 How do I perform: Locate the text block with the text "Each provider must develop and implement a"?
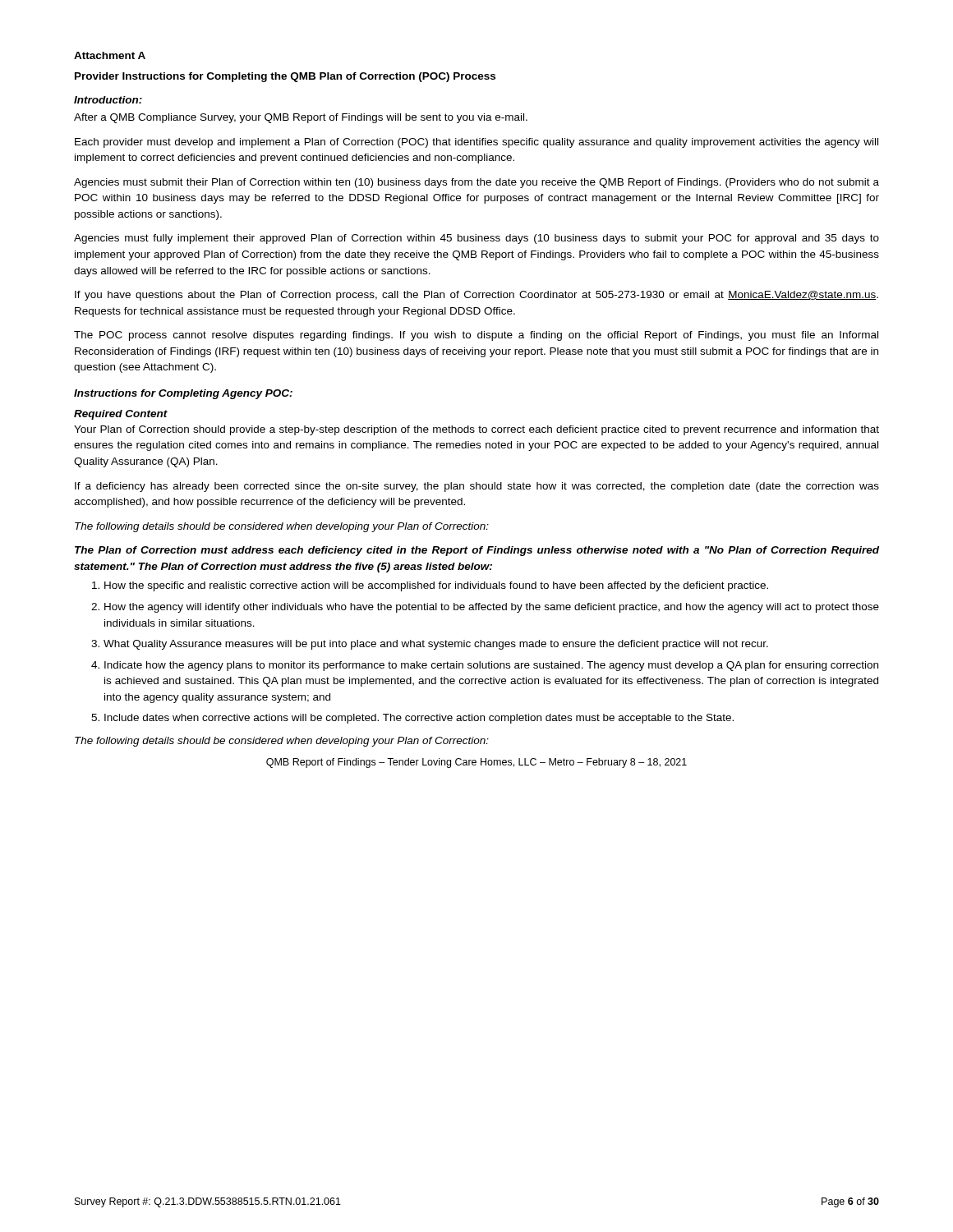pos(476,150)
